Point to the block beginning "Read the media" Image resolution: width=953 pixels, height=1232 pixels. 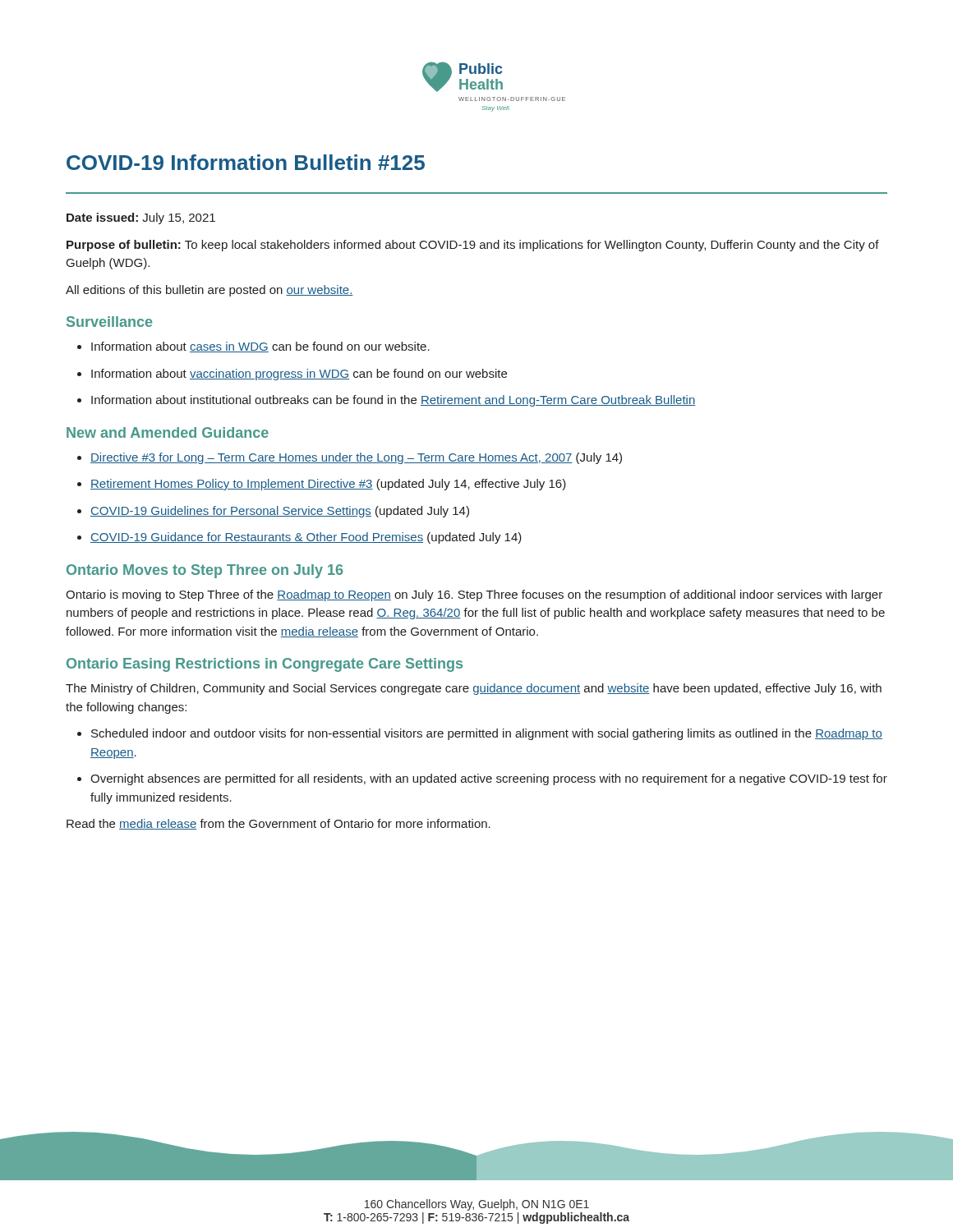[x=278, y=823]
